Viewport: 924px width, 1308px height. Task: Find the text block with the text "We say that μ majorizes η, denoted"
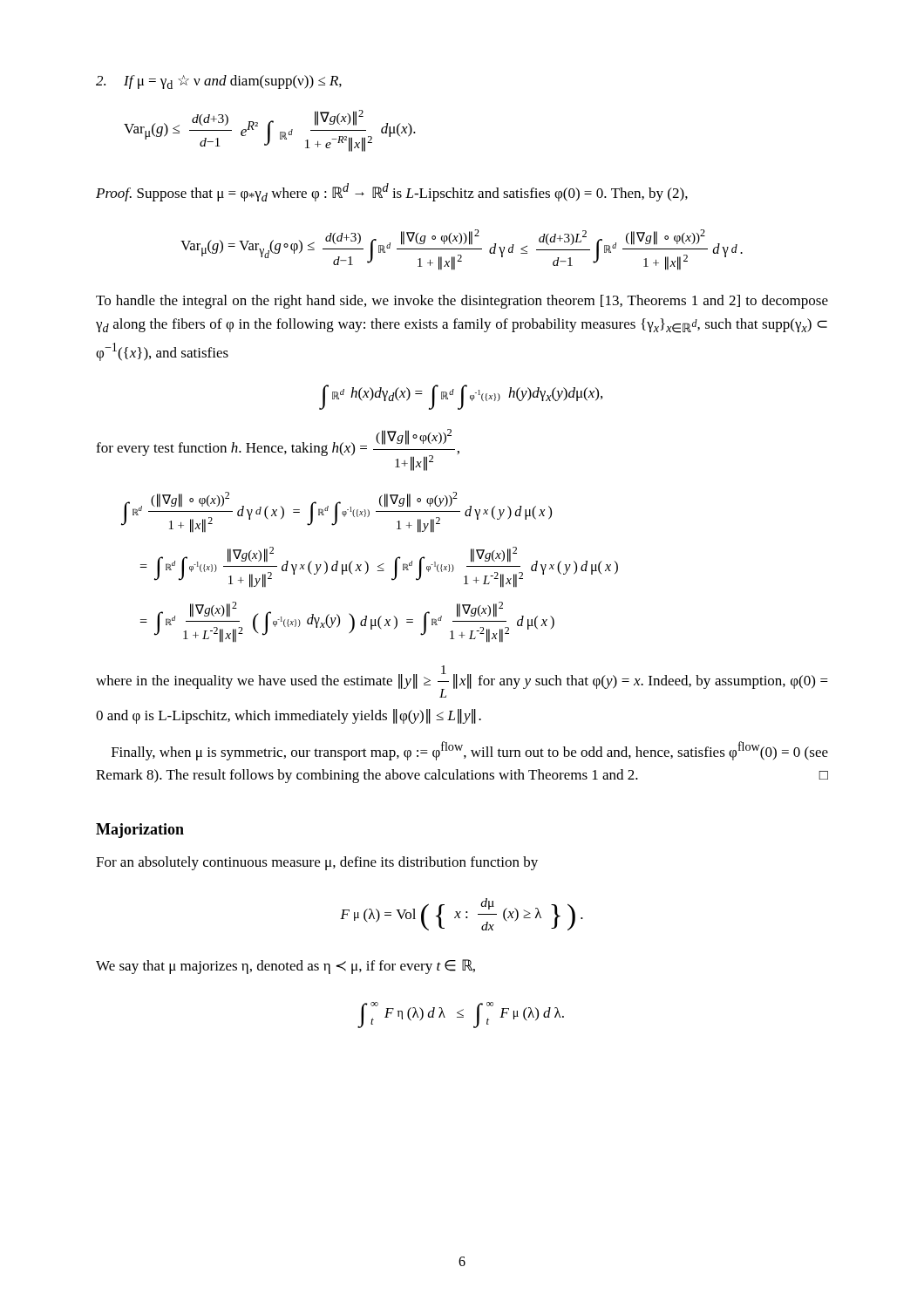coord(286,966)
